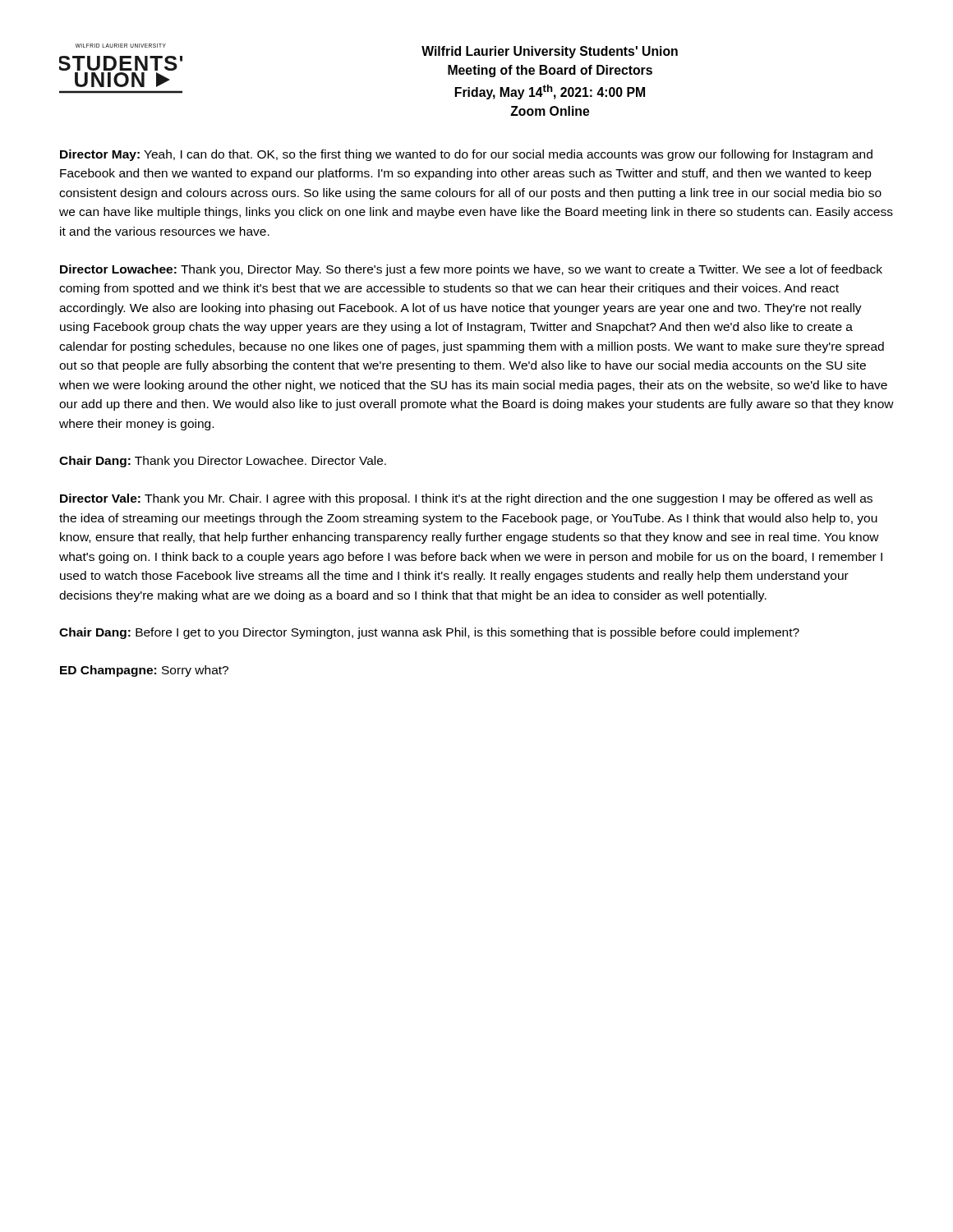Find the text block containing "Director Lowachee: Thank you, Director May."
Image resolution: width=953 pixels, height=1232 pixels.
click(476, 346)
